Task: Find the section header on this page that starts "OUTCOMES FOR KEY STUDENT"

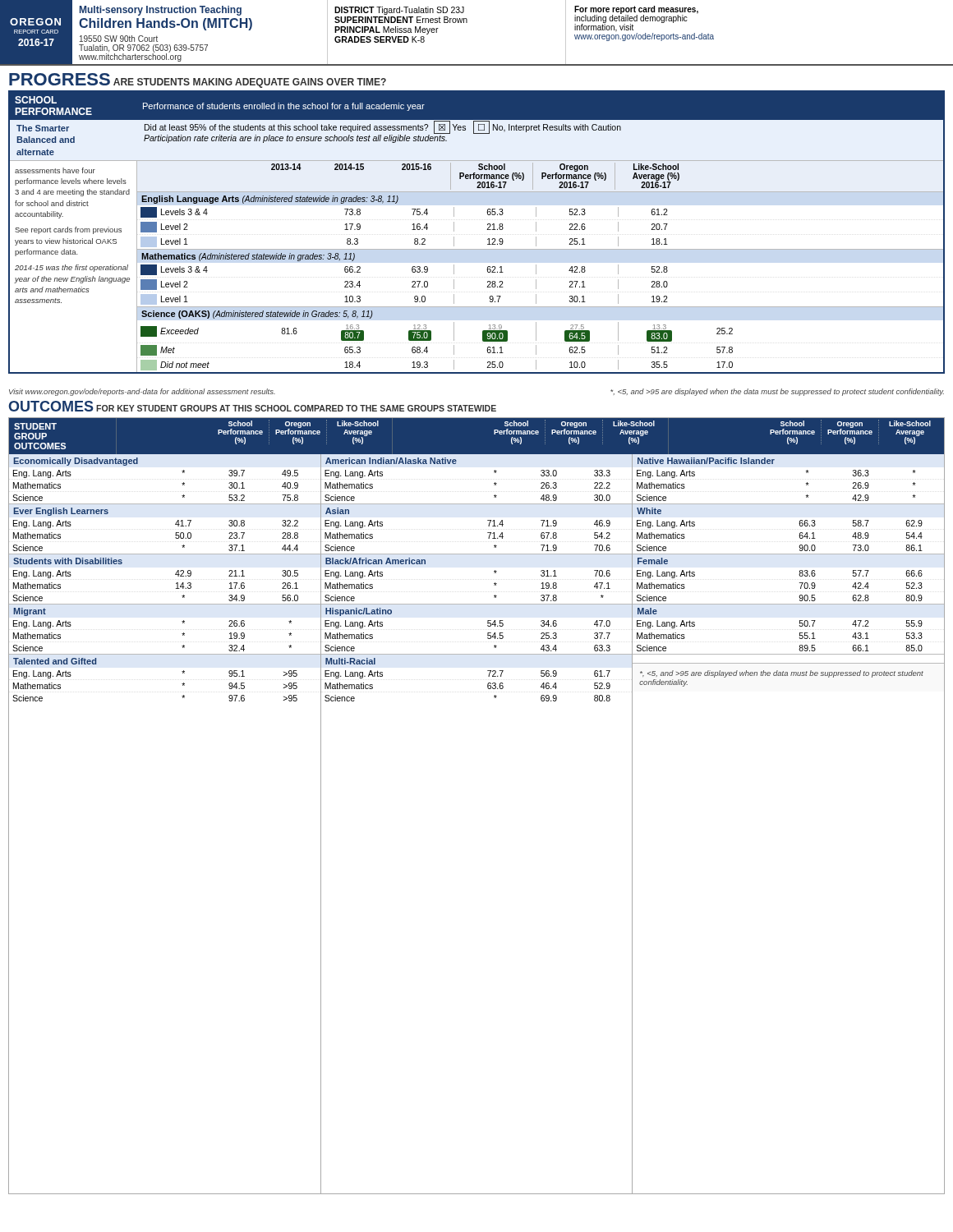Action: pos(252,407)
